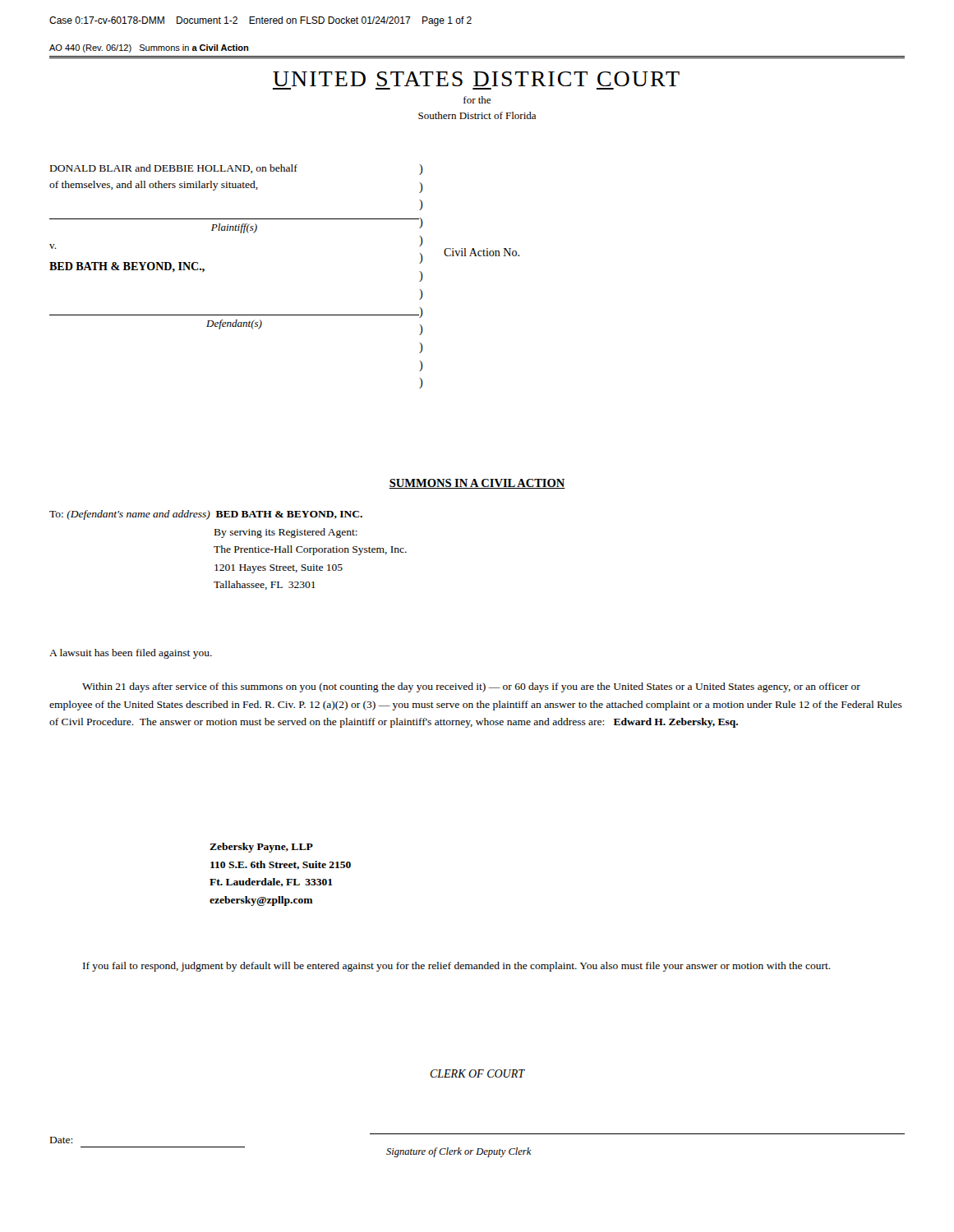This screenshot has height=1232, width=954.
Task: Point to the region starting "If you fail to respond, judgment by"
Action: pyautogui.click(x=456, y=966)
